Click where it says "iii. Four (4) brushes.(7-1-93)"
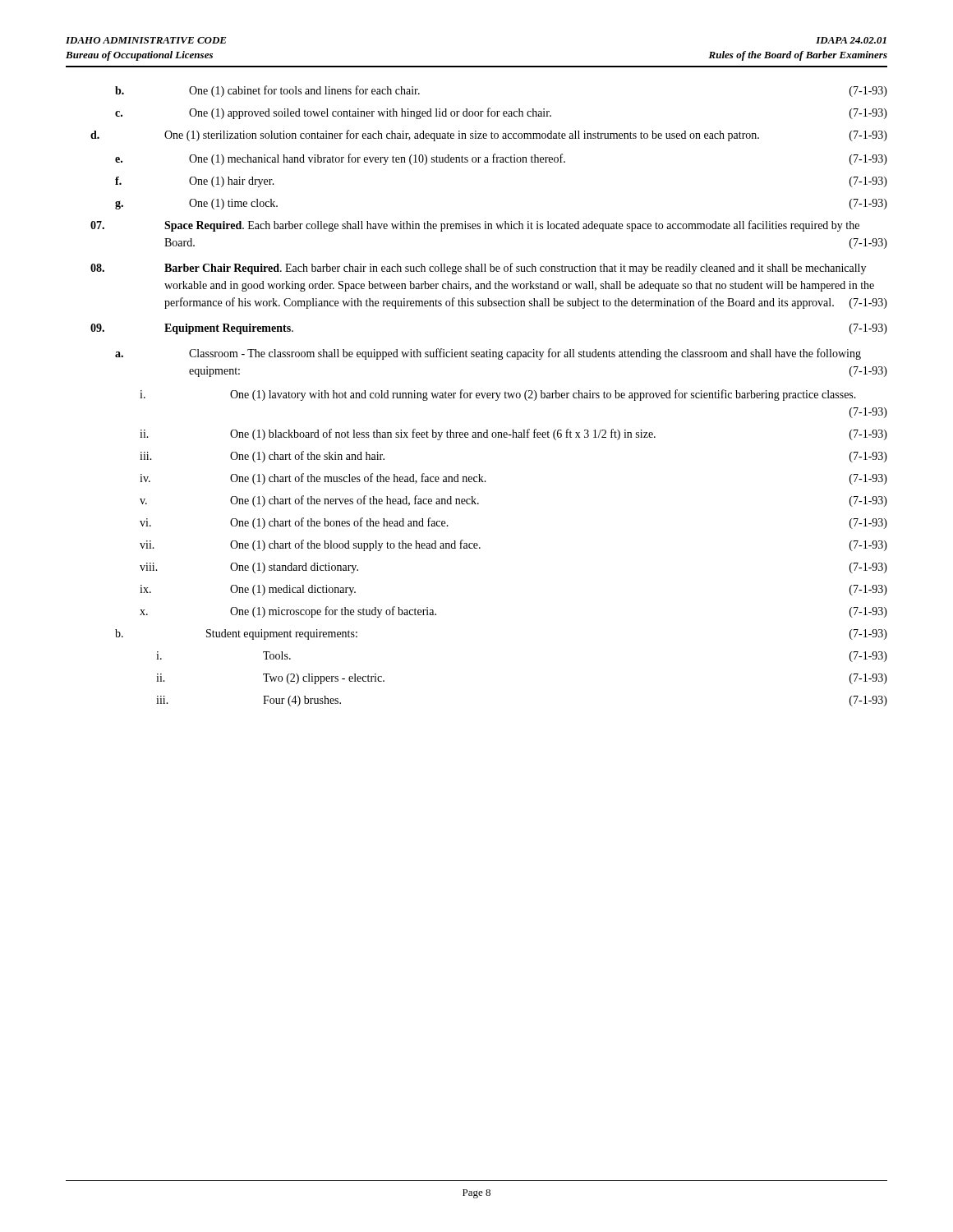Screen dimensions: 1232x953 (x=161, y=701)
